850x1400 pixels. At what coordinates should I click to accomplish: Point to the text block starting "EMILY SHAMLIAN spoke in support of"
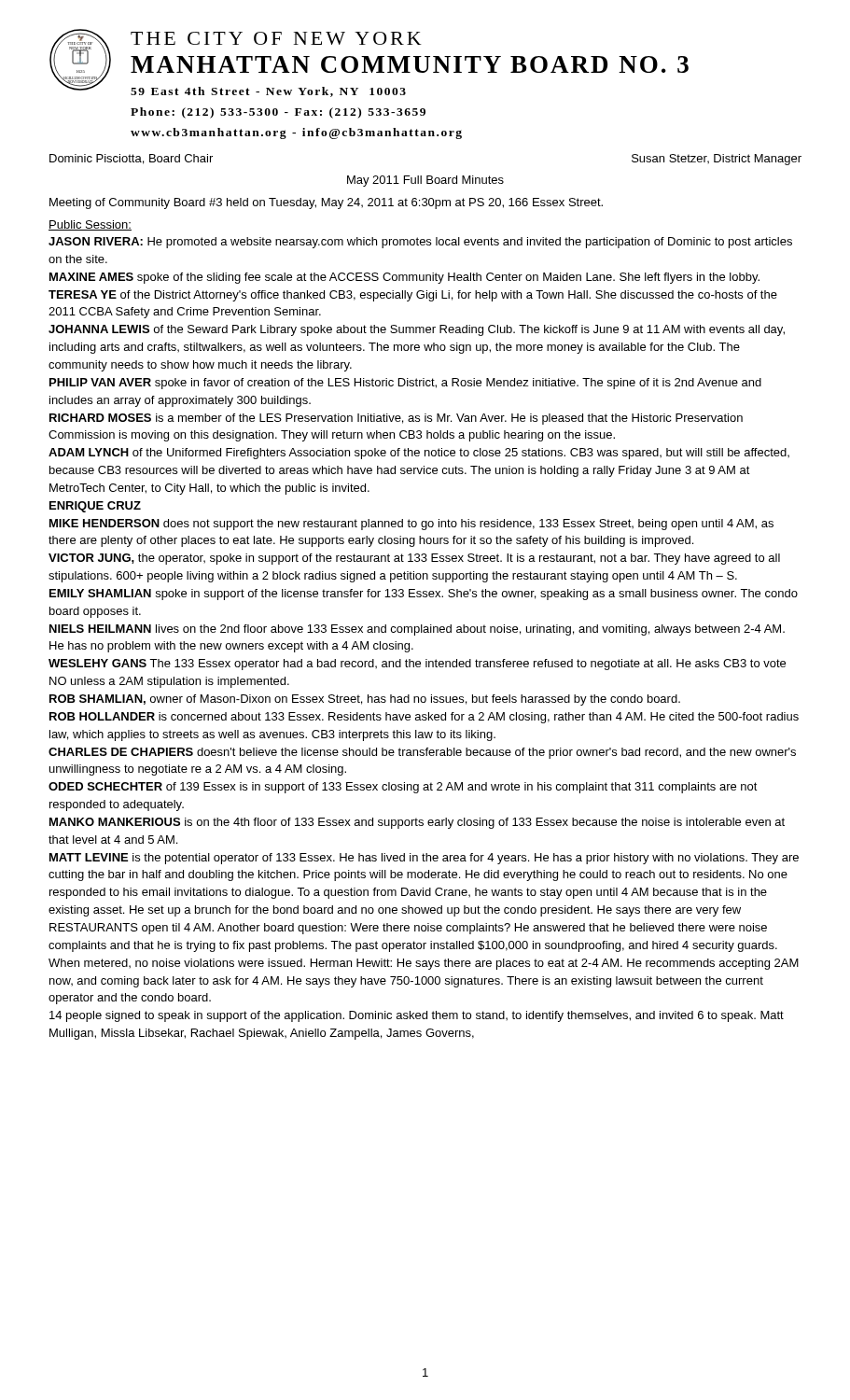(x=423, y=602)
